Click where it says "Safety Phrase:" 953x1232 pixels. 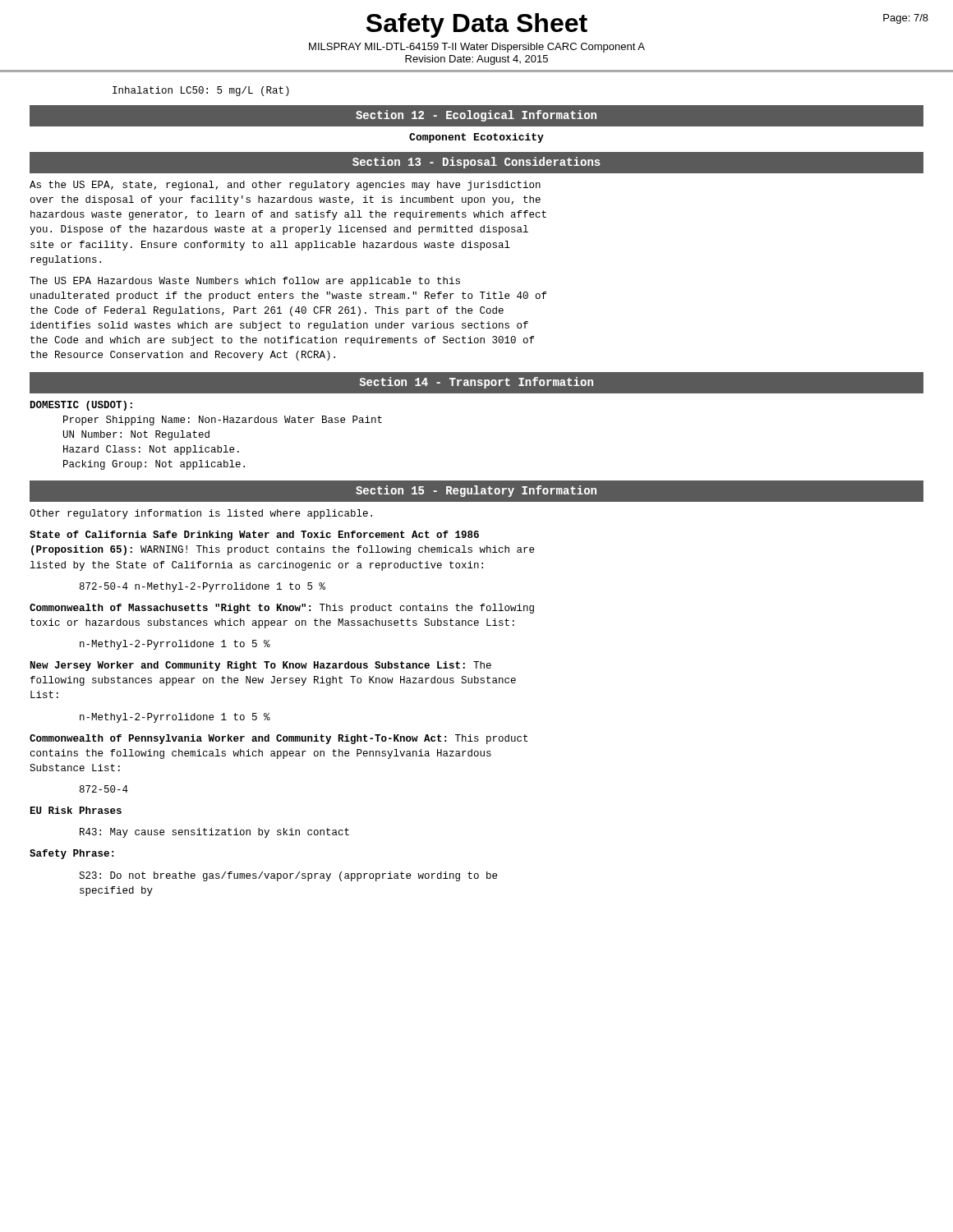[73, 854]
